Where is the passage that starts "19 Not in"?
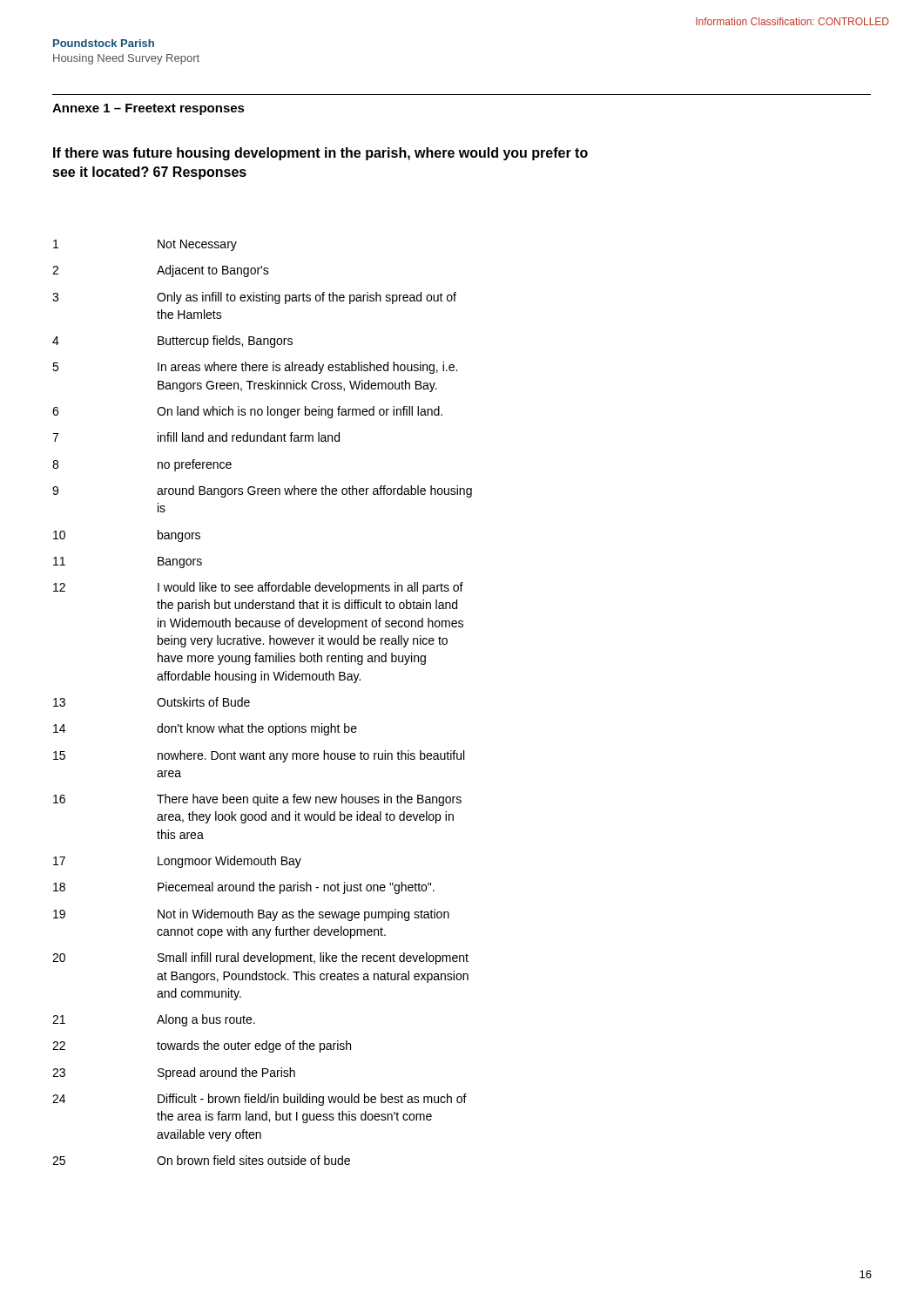924x1307 pixels. pos(251,915)
